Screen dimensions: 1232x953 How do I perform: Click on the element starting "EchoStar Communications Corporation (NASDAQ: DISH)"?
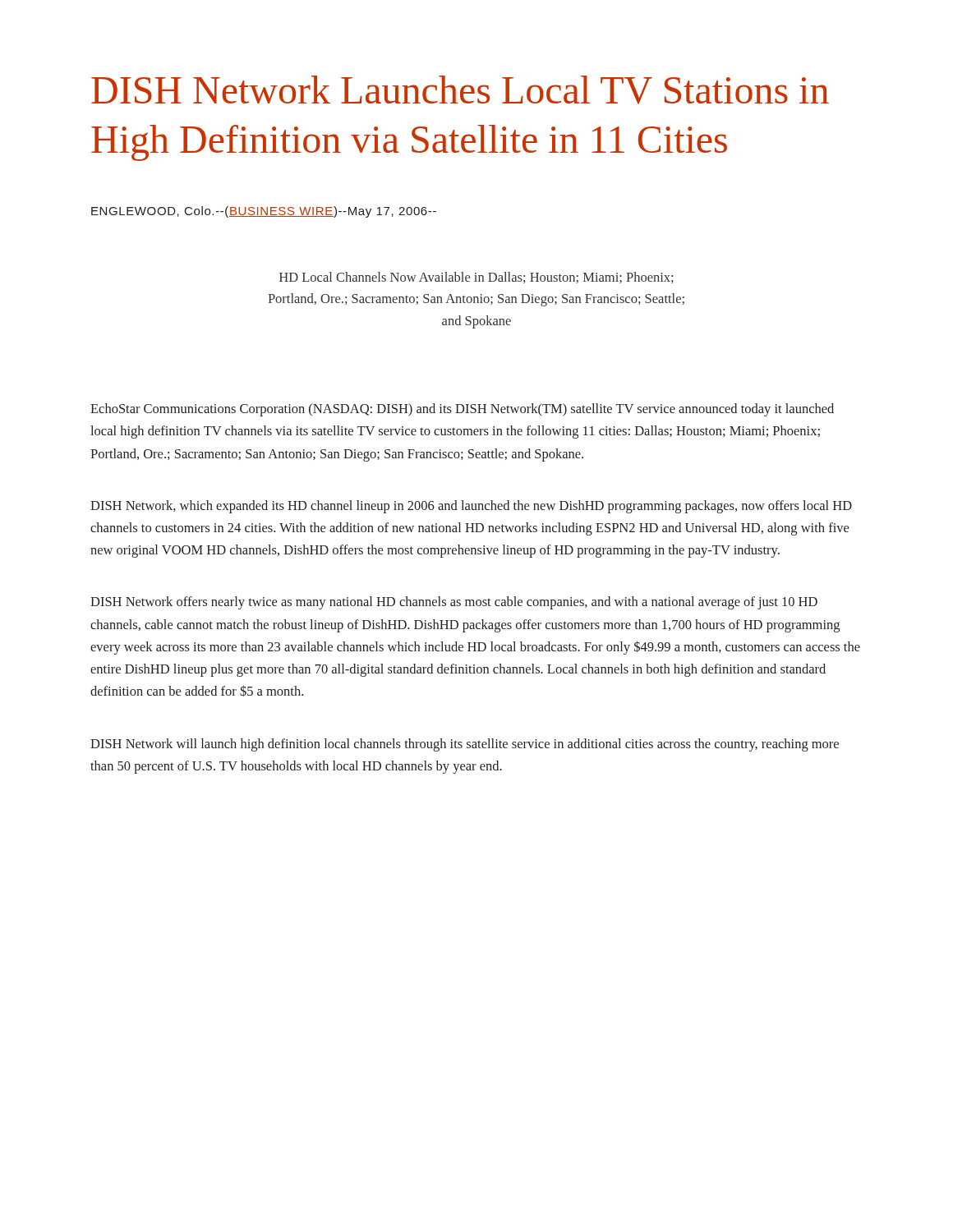point(462,431)
